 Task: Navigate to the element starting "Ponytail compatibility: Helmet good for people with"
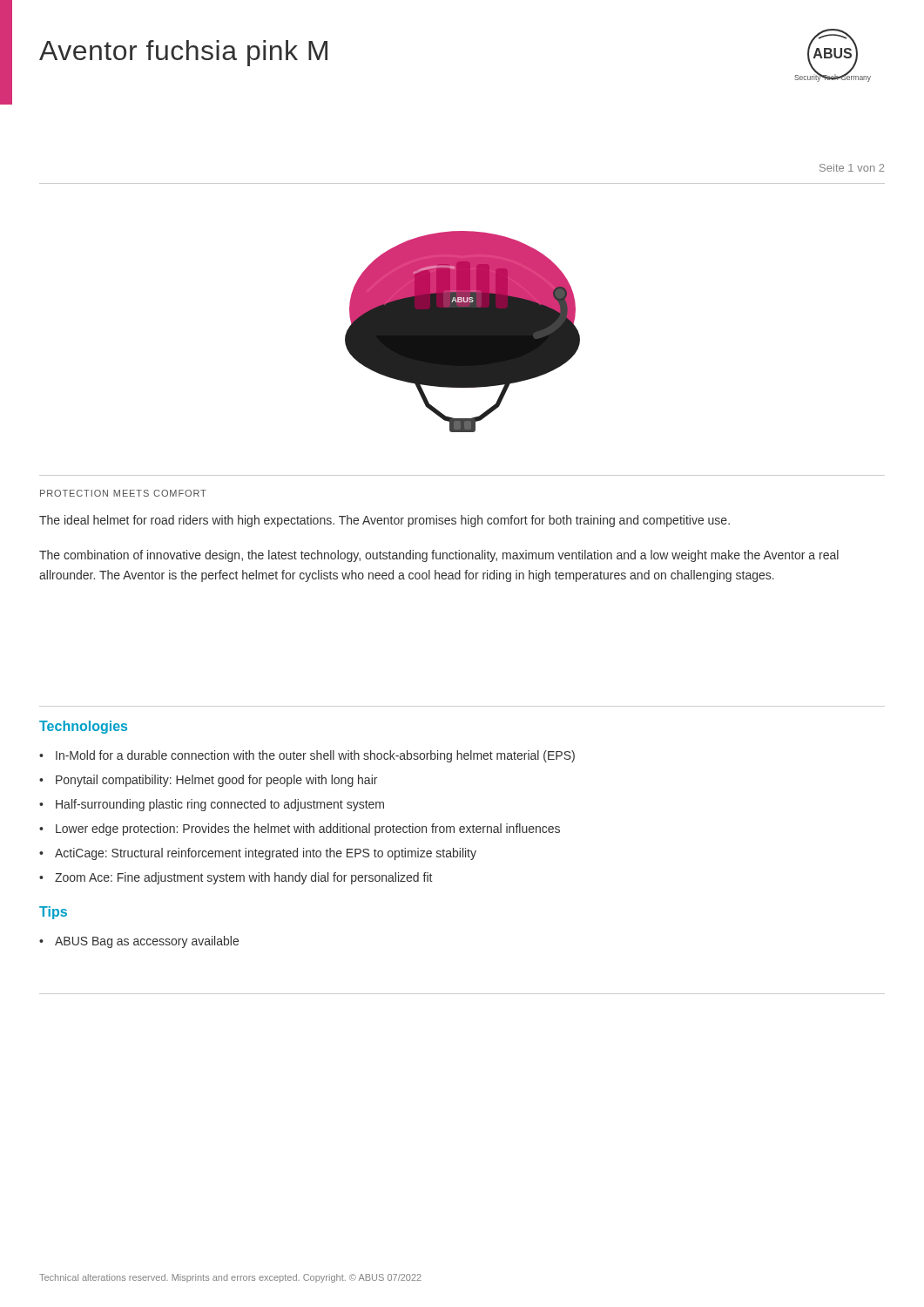pos(216,780)
